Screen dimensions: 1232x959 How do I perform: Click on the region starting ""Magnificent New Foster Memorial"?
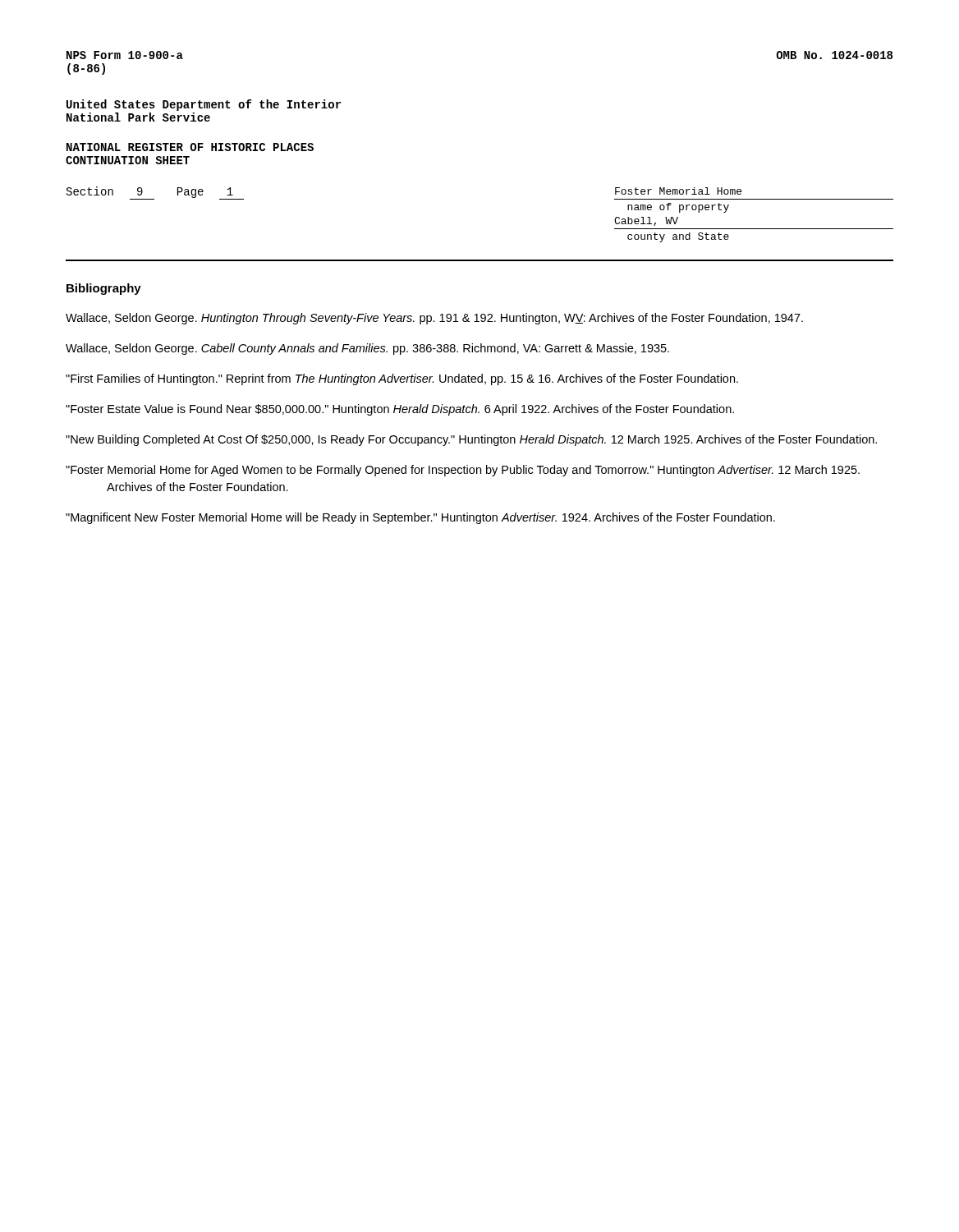point(421,518)
